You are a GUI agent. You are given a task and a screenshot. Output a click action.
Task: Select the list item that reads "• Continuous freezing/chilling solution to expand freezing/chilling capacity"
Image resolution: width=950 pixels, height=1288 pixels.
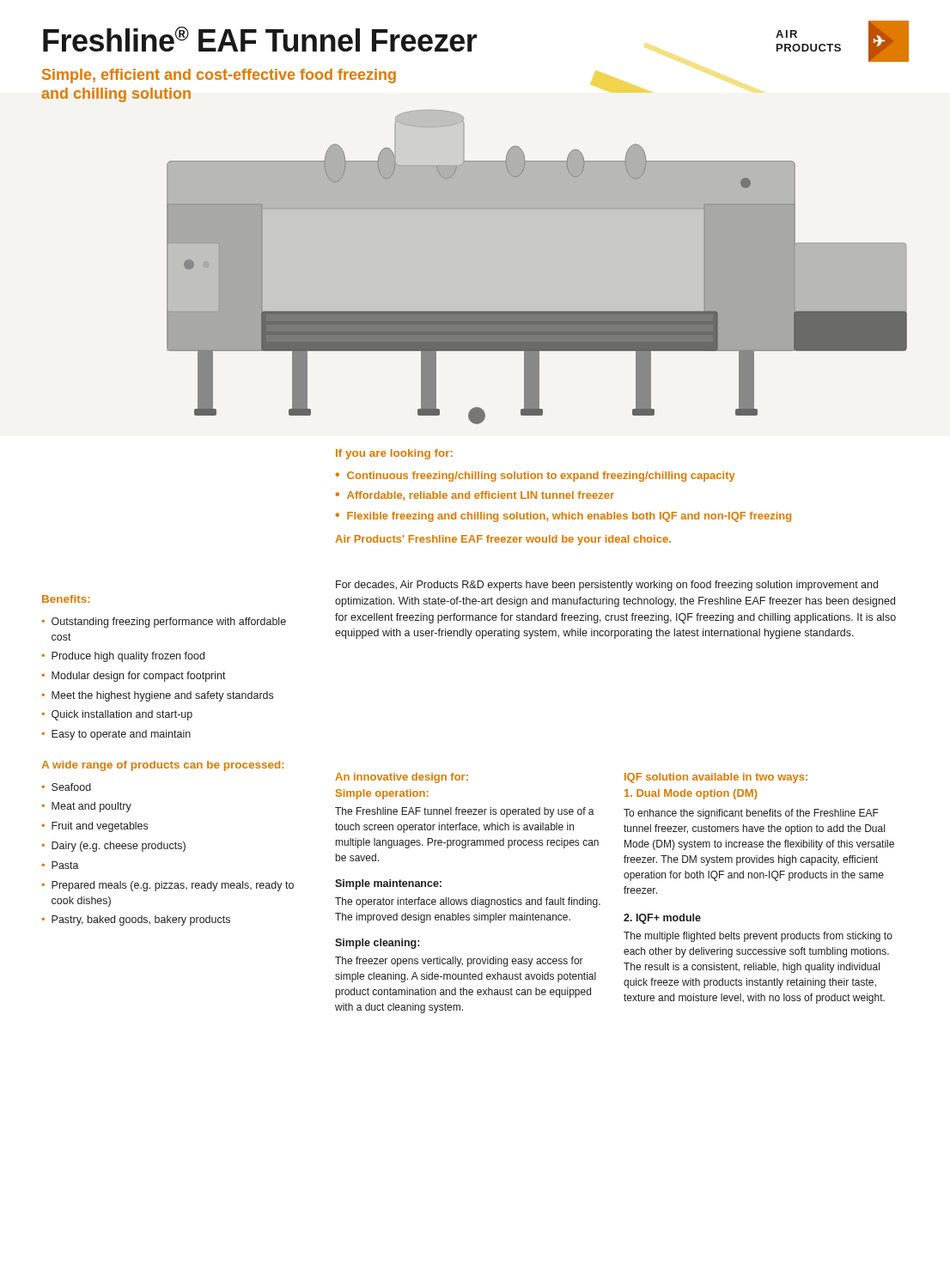(x=535, y=476)
